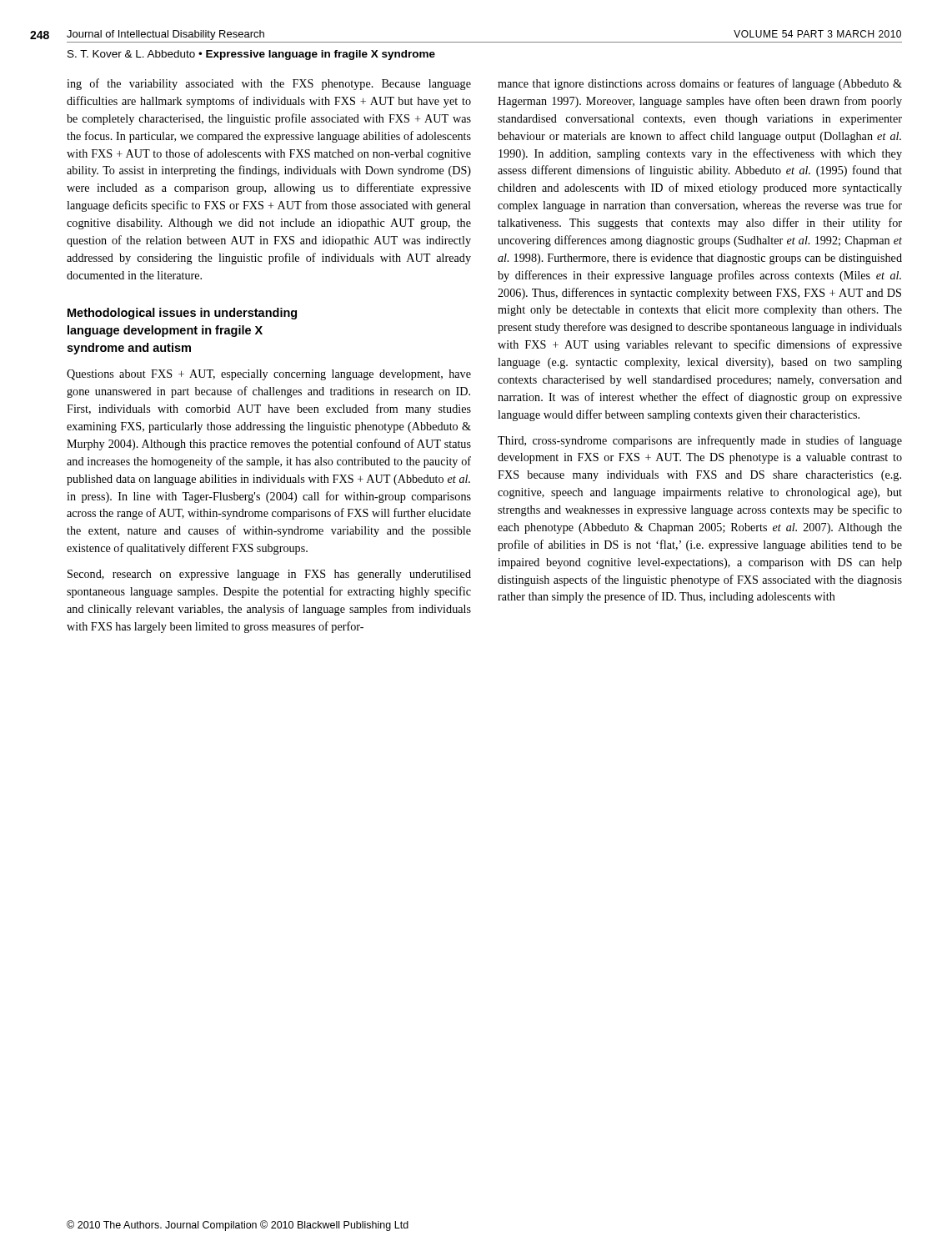Screen dimensions: 1251x952
Task: Find the text block that reads "Questions about FXS + AUT, especially"
Action: point(269,500)
